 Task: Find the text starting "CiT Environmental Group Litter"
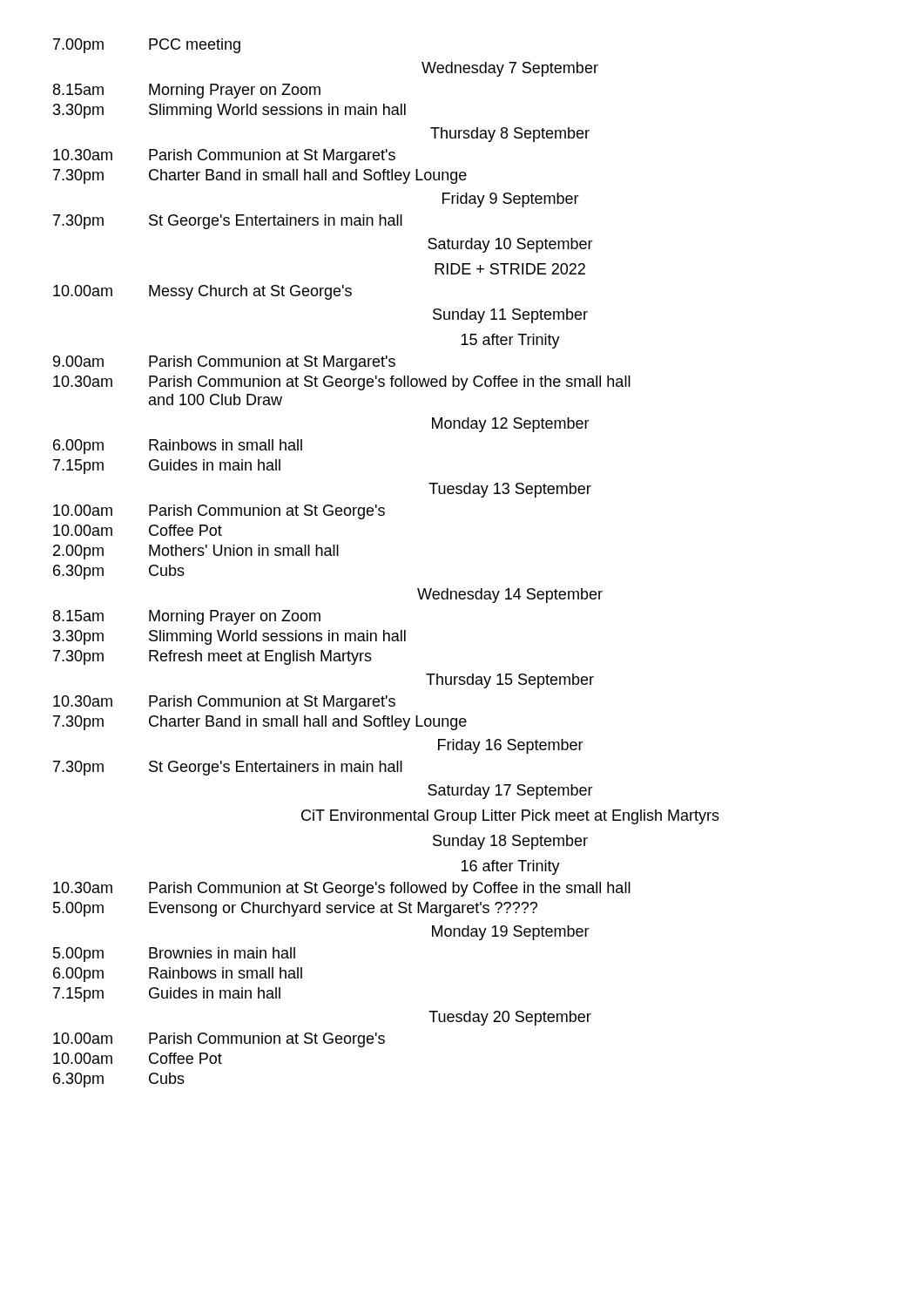point(462,815)
